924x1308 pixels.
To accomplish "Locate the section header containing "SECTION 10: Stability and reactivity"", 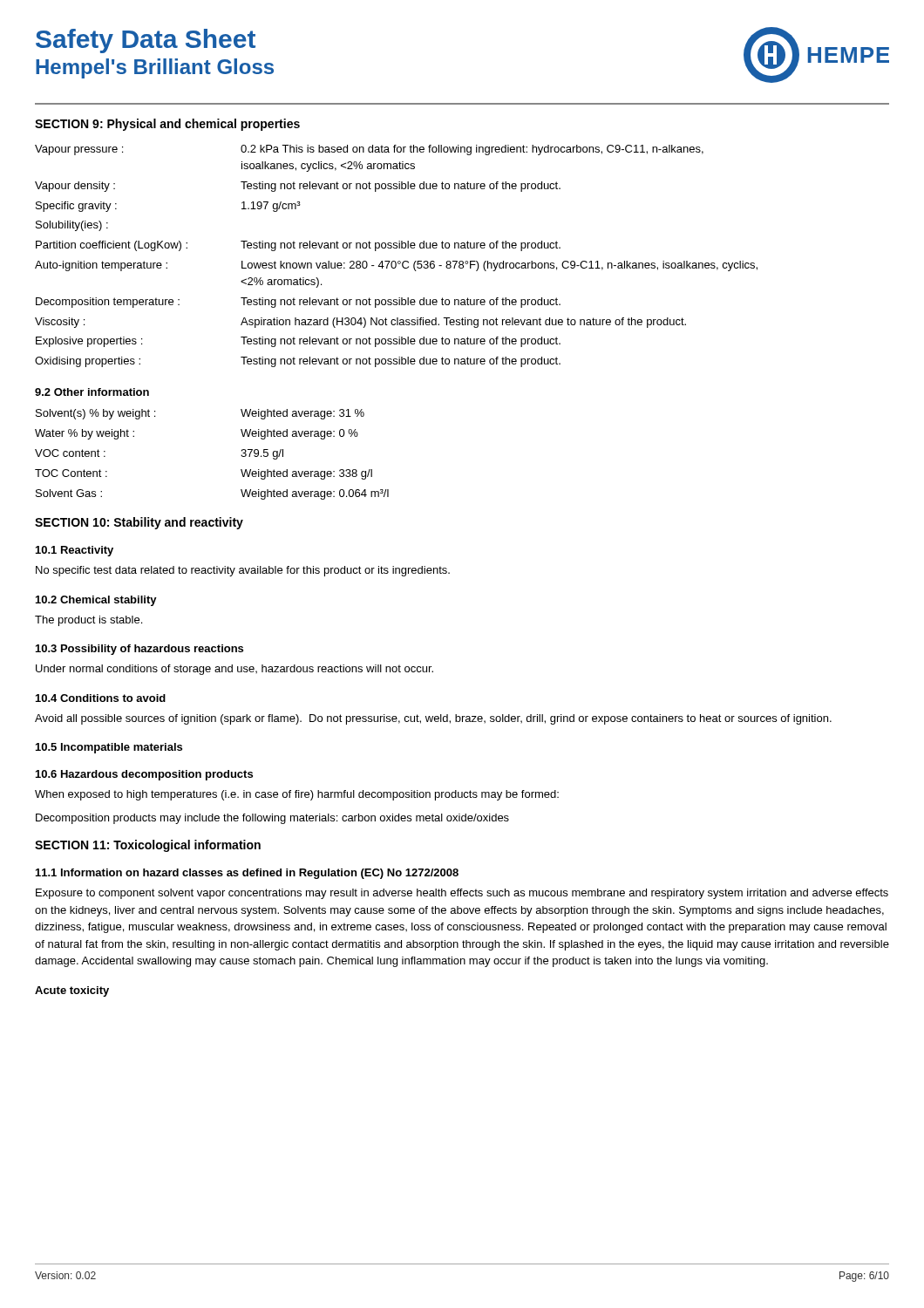I will click(139, 523).
